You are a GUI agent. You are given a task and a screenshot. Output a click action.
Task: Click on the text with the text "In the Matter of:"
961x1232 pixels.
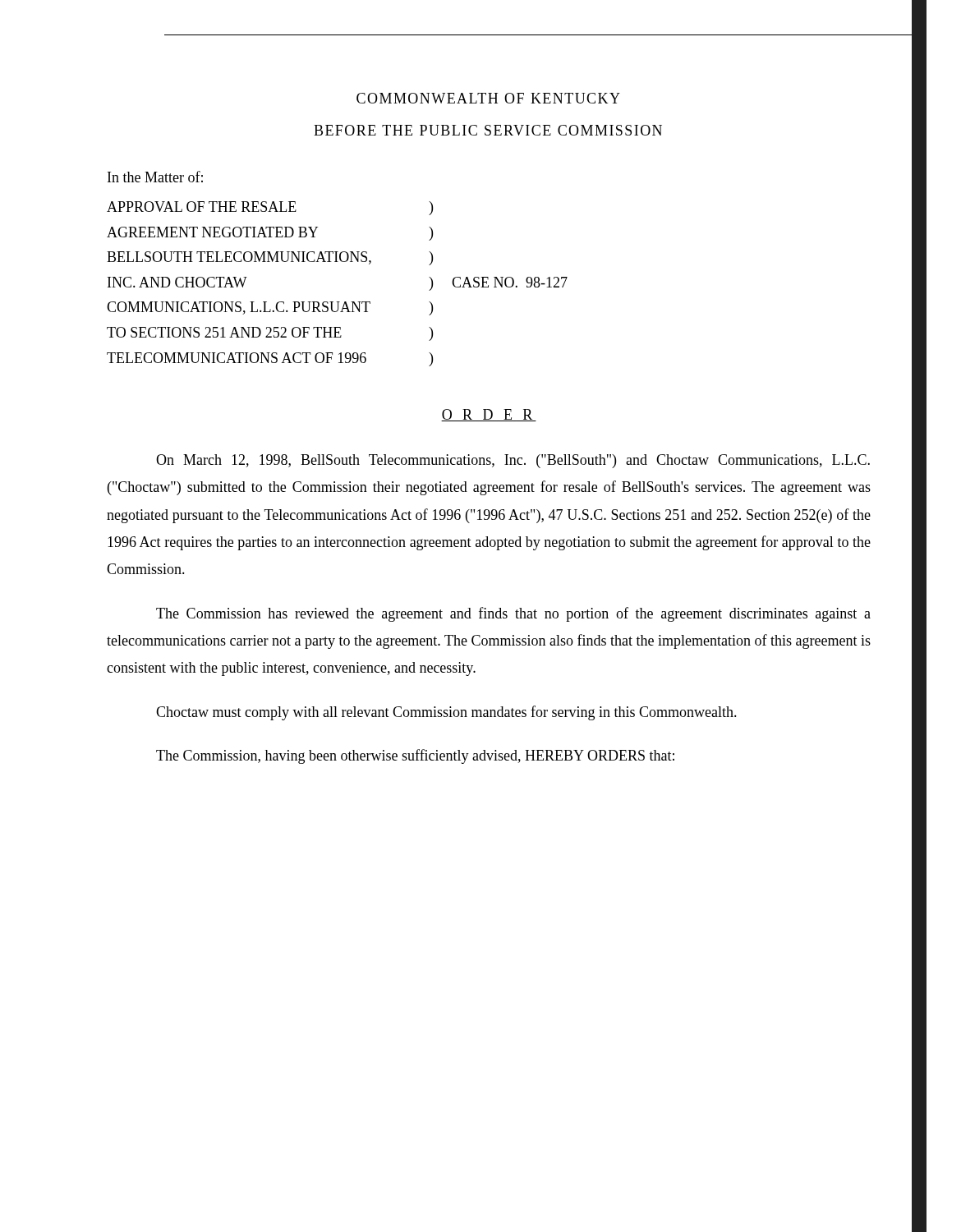pyautogui.click(x=155, y=177)
